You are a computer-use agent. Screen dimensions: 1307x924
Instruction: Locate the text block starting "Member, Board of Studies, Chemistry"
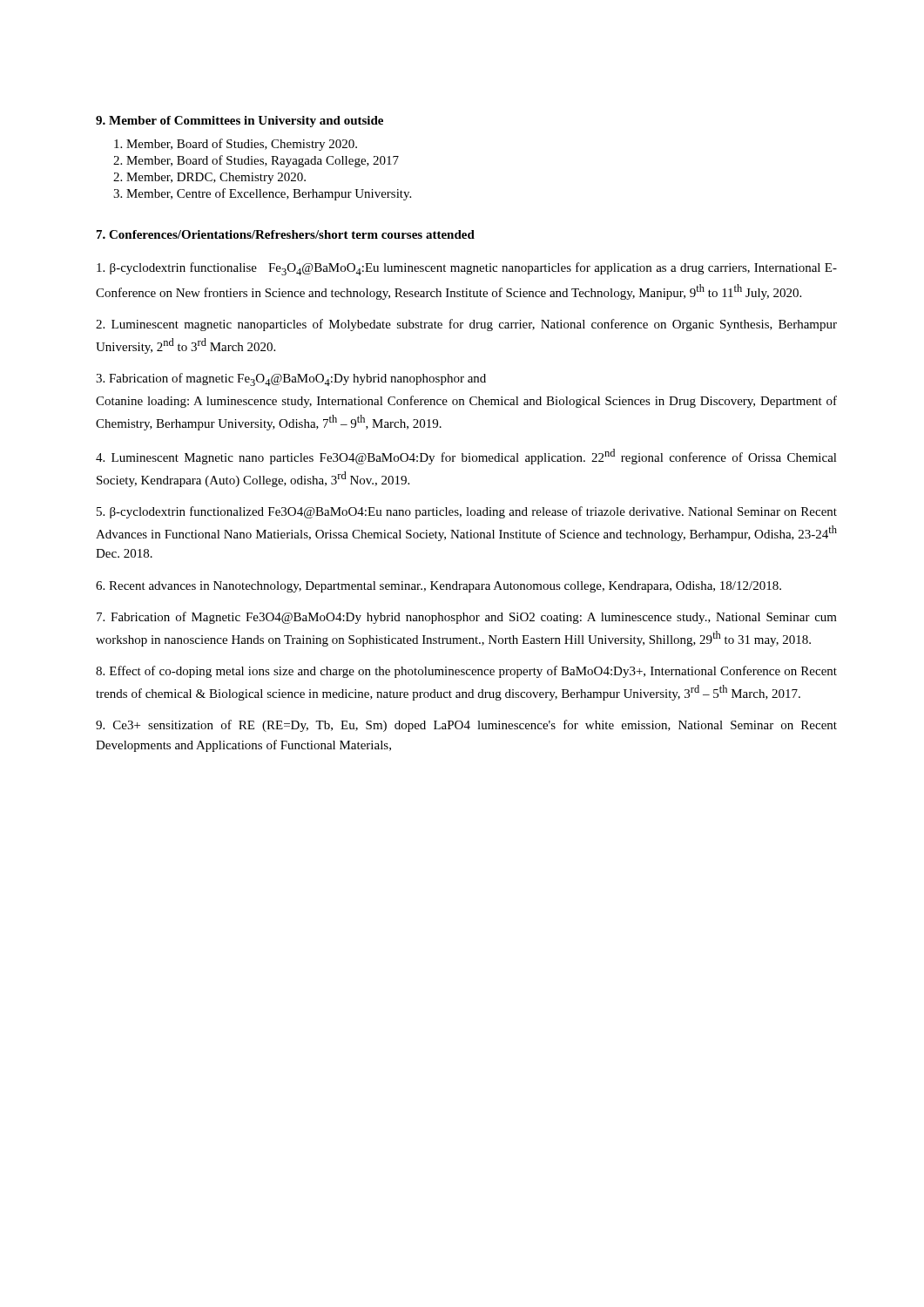(x=236, y=144)
